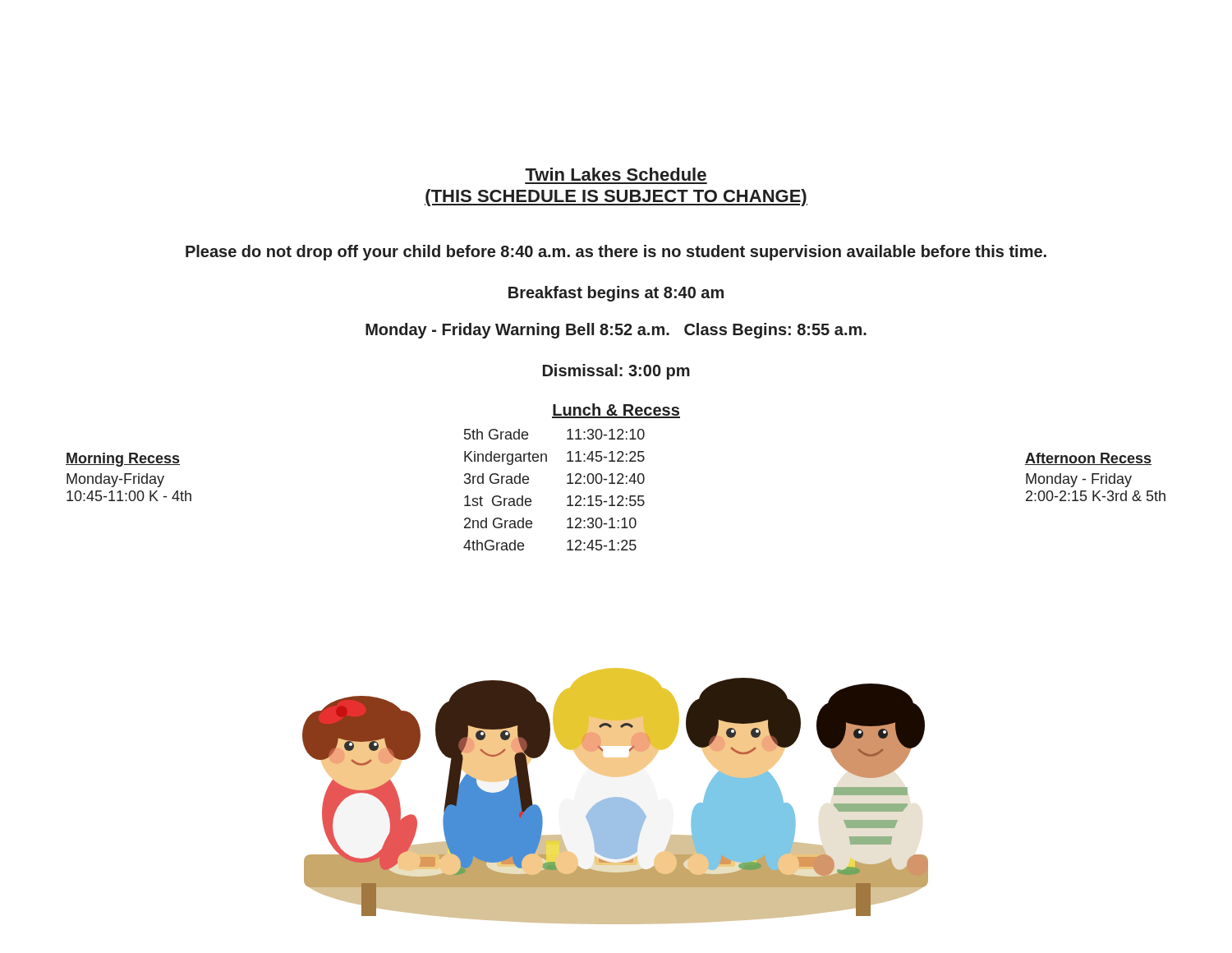Screen dimensions: 953x1232
Task: Locate the block of text that opens with "Please do not drop off your child"
Action: pos(616,251)
